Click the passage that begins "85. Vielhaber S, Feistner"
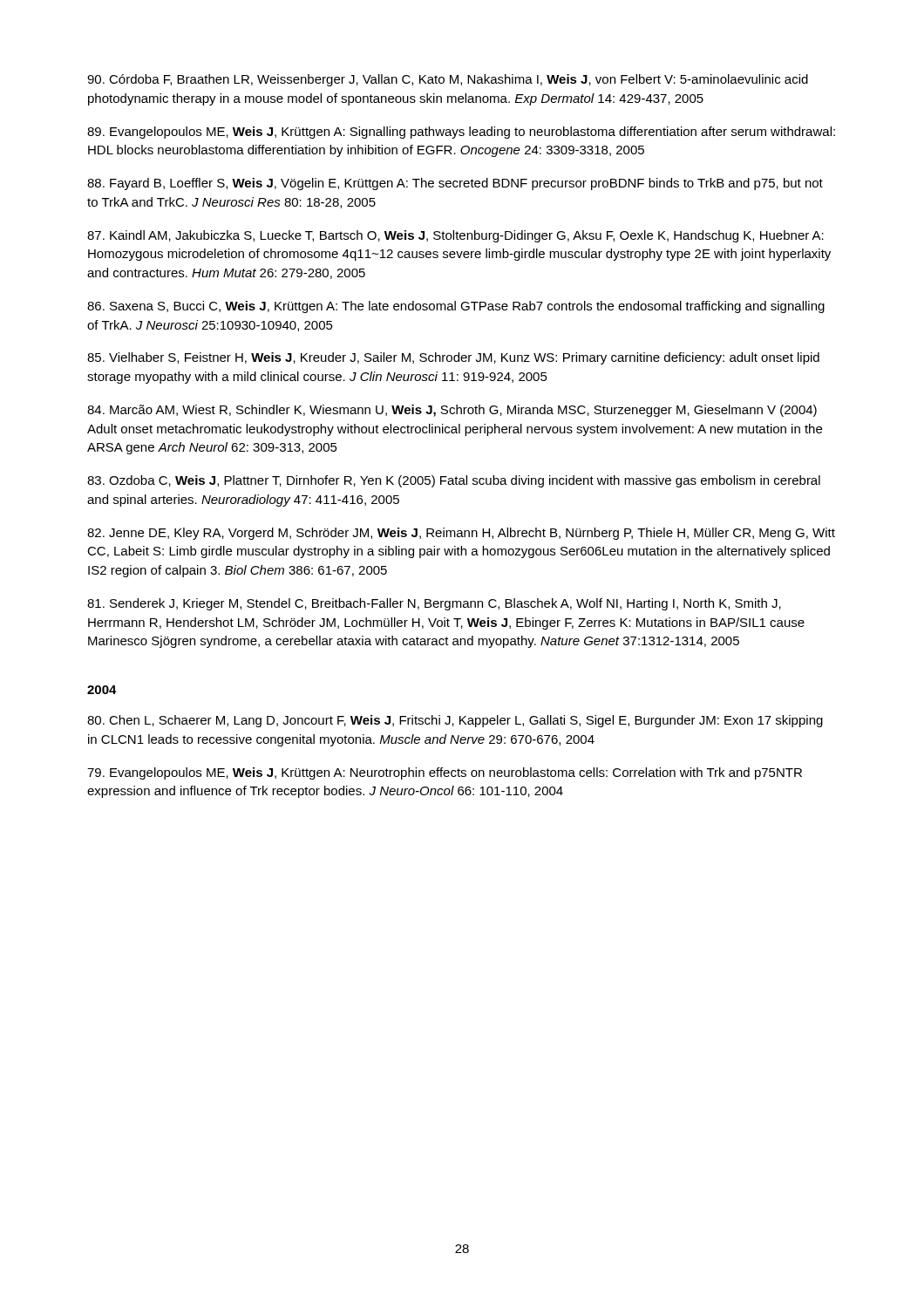The height and width of the screenshot is (1308, 924). click(454, 367)
